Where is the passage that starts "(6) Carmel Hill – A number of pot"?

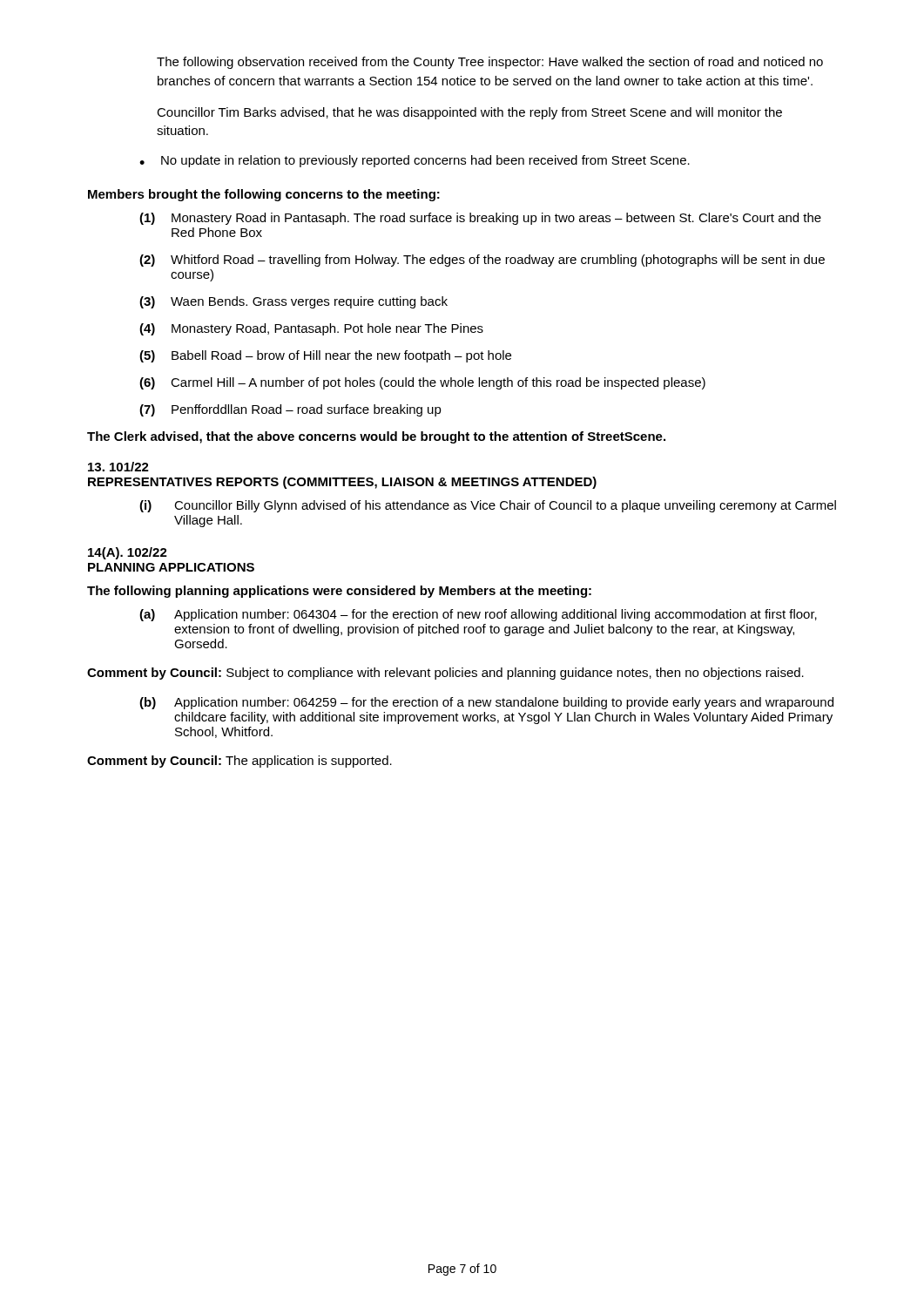[x=488, y=382]
